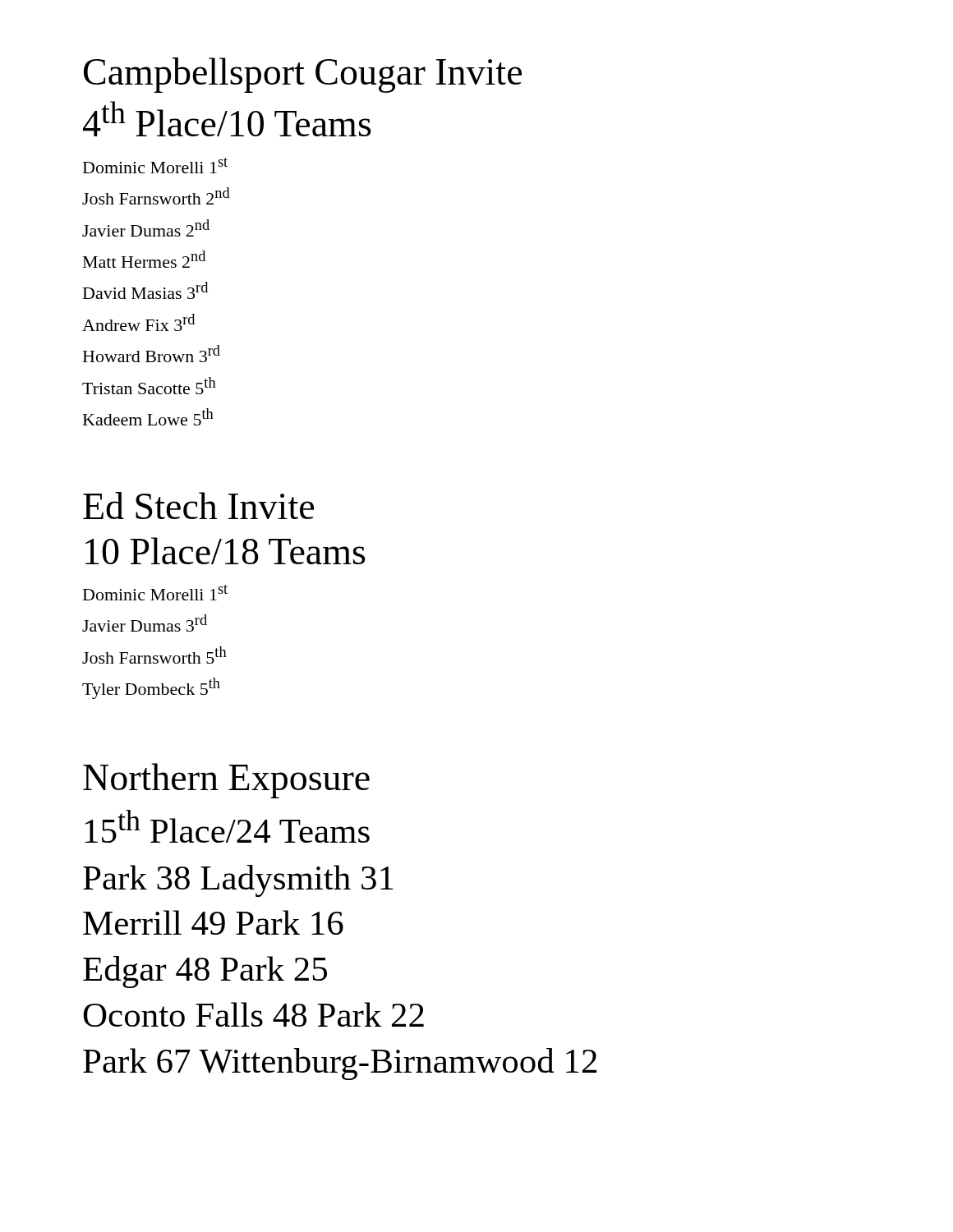Locate the text containing "Oconto Falls 48 Park 22"

(254, 1015)
